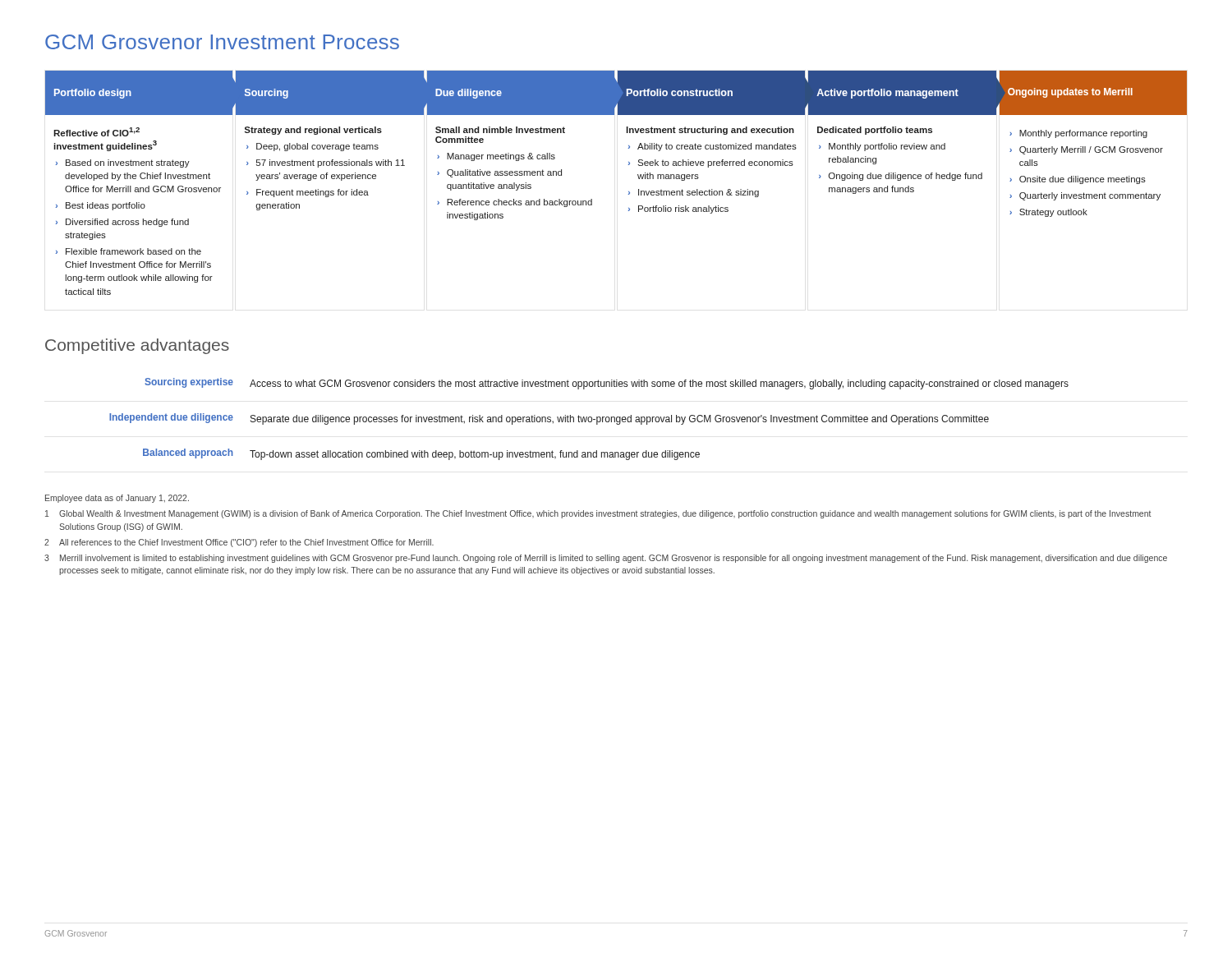Click on the passage starting "GCM Grosvenor Investment Process"

point(222,42)
